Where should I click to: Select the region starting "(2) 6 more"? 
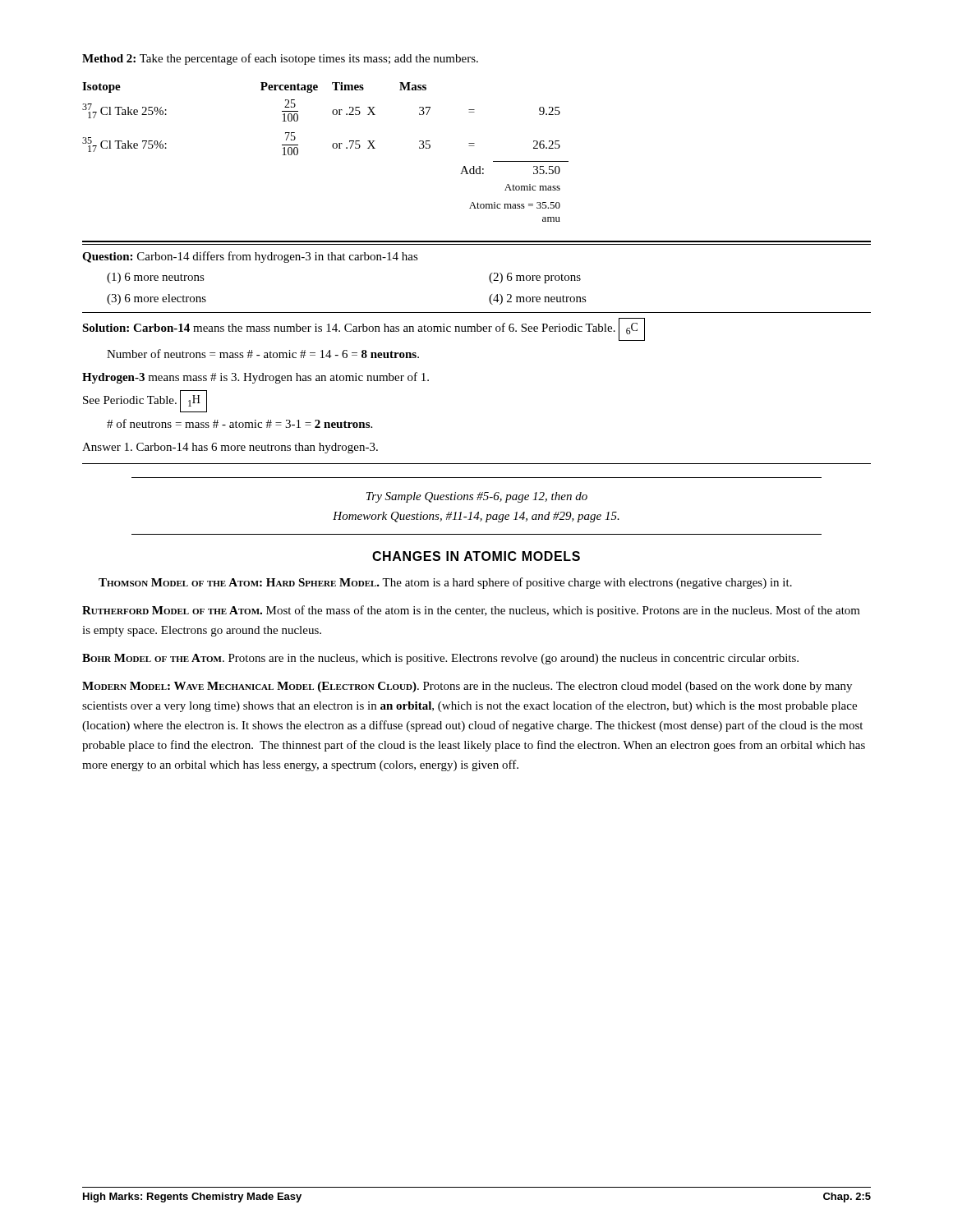point(535,277)
